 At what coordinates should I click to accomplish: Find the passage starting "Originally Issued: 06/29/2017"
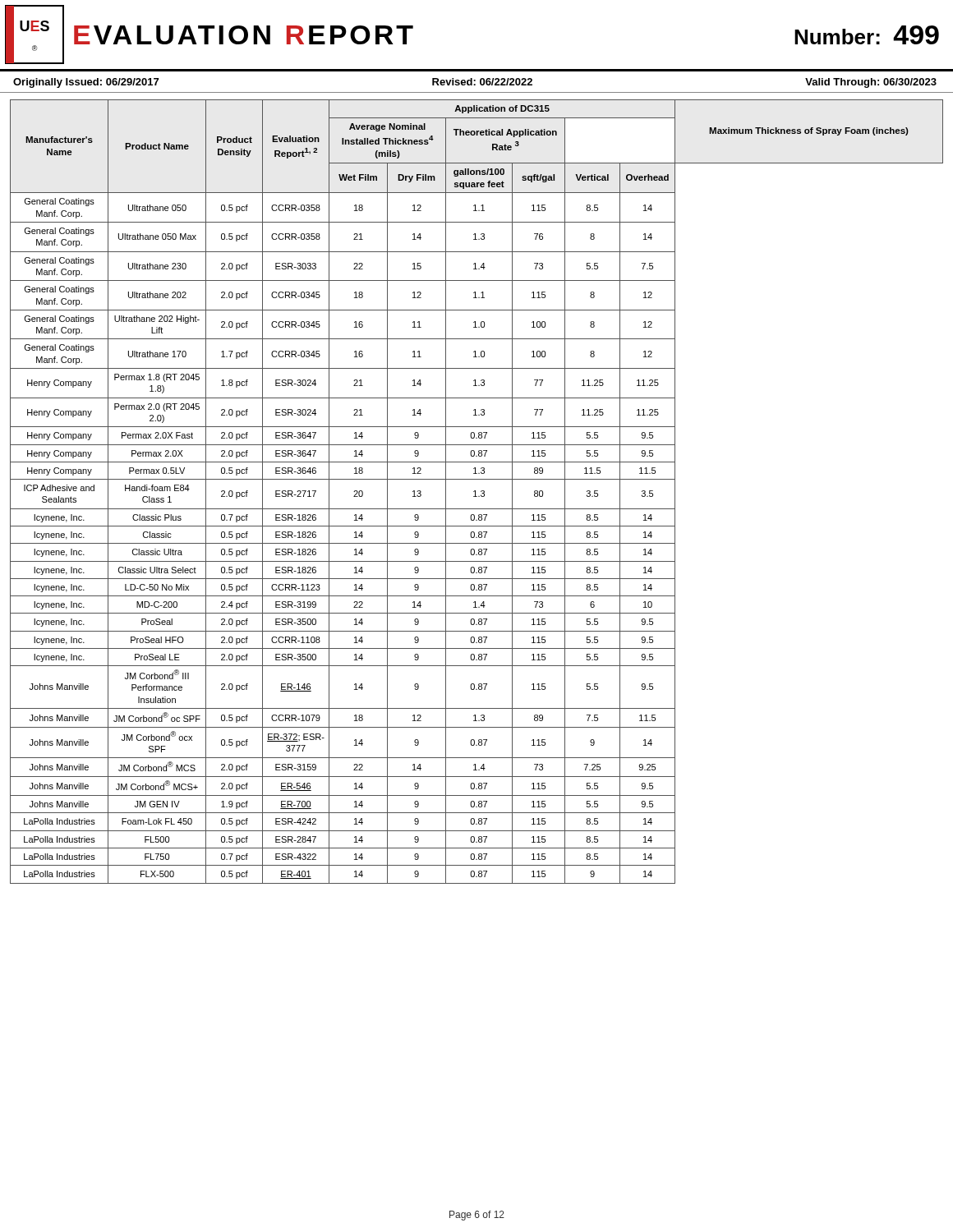(x=475, y=82)
